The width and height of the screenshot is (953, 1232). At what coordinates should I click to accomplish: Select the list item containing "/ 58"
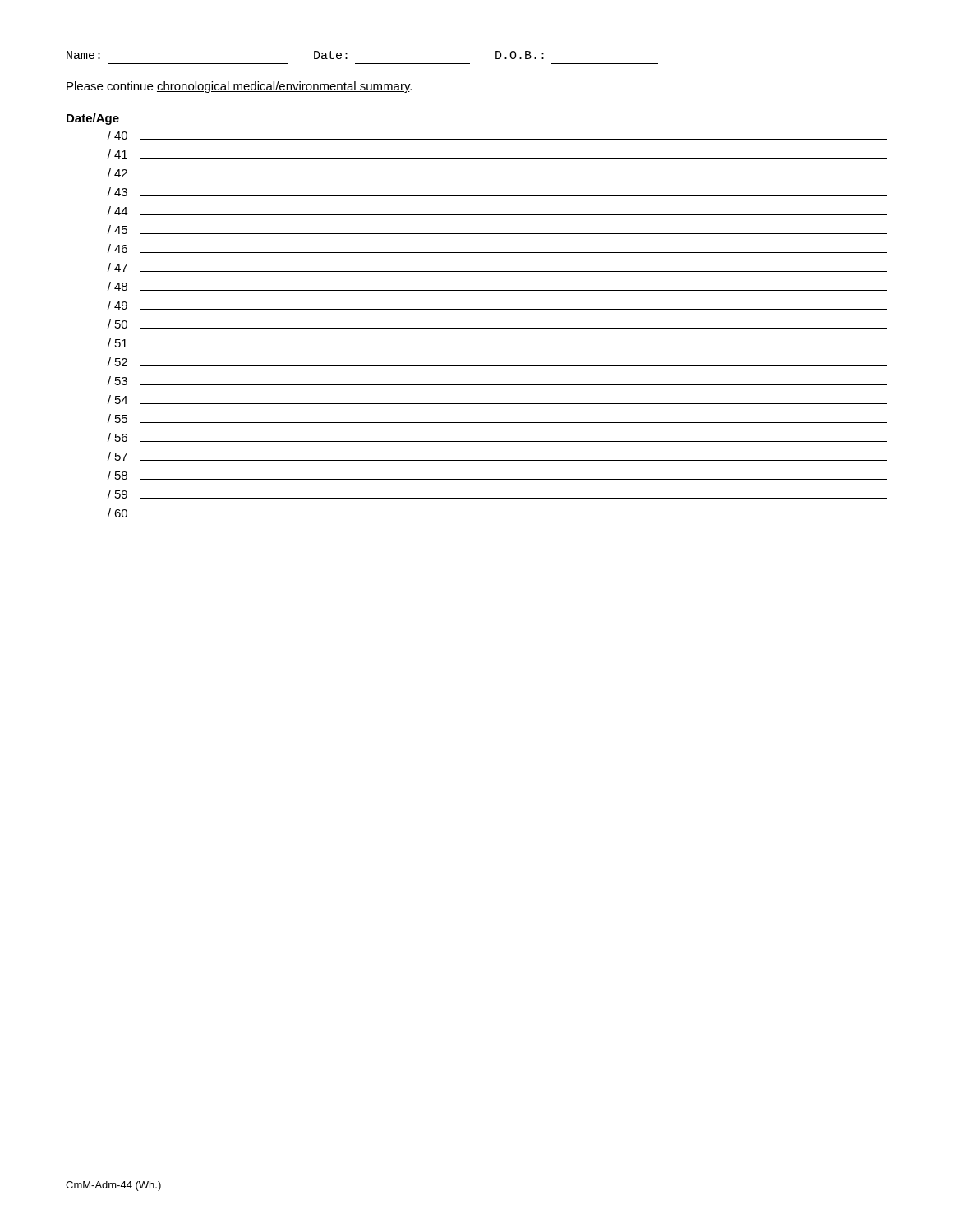476,475
